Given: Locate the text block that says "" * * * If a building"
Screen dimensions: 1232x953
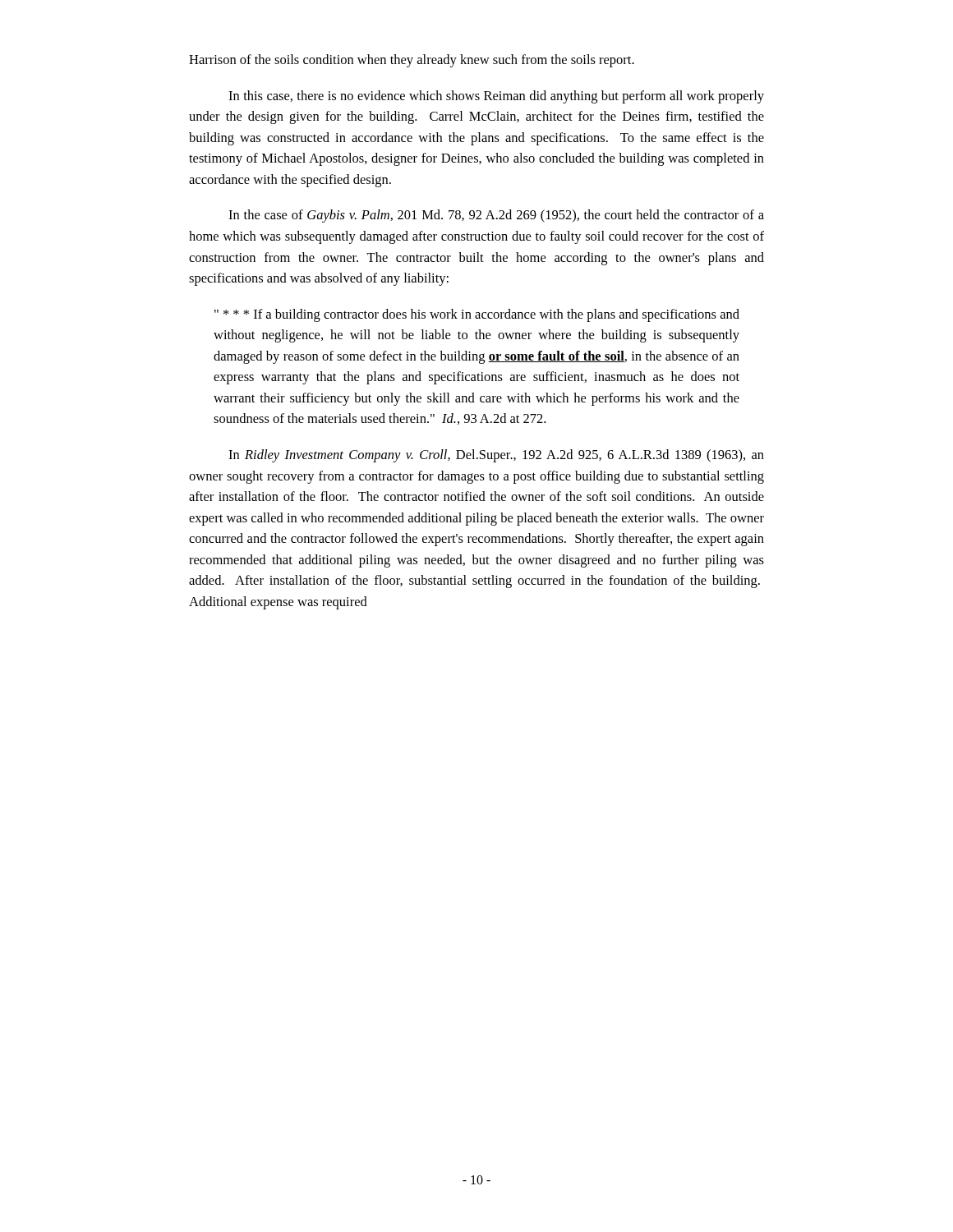Looking at the screenshot, I should point(476,366).
